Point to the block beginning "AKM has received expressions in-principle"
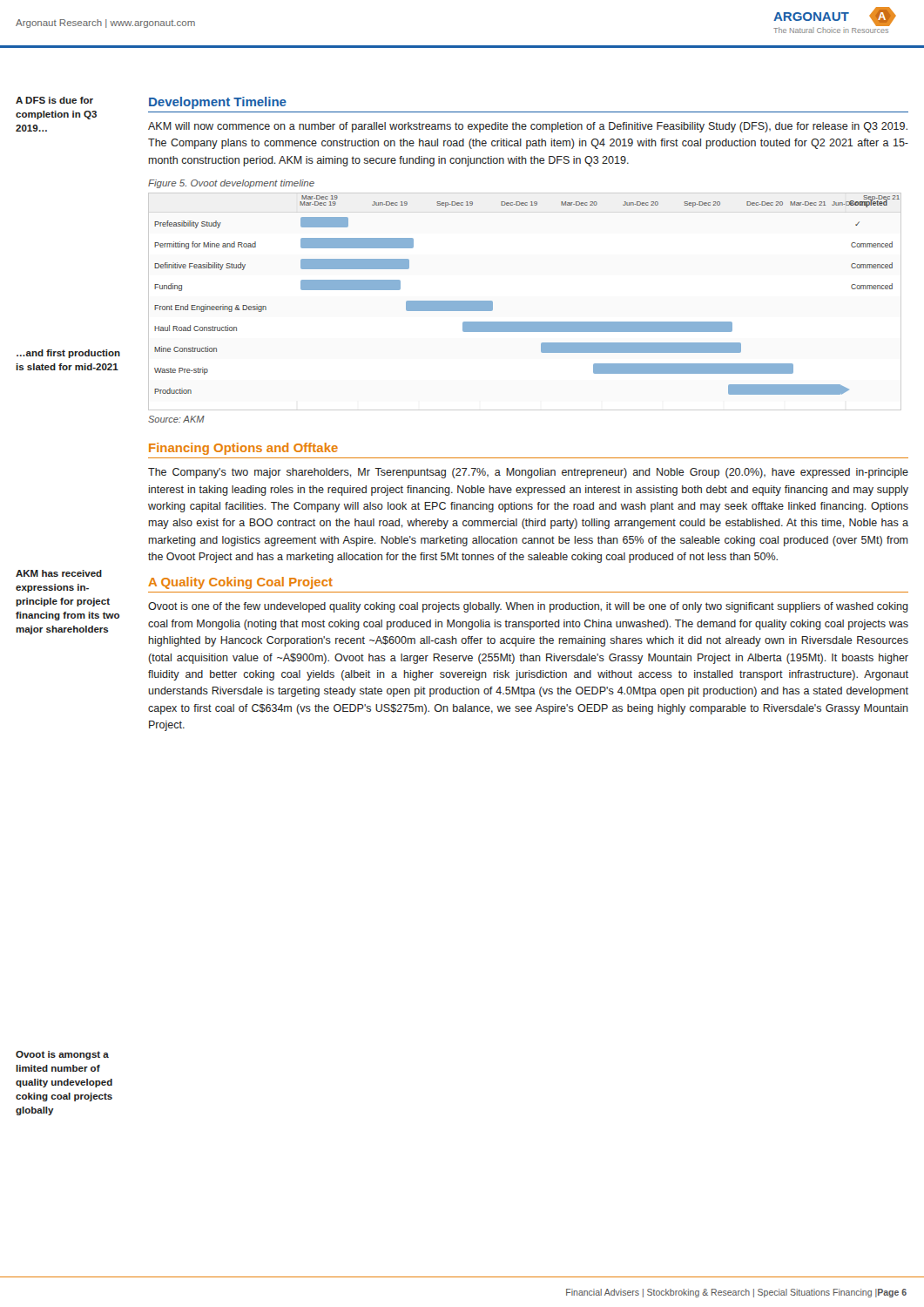 68,601
